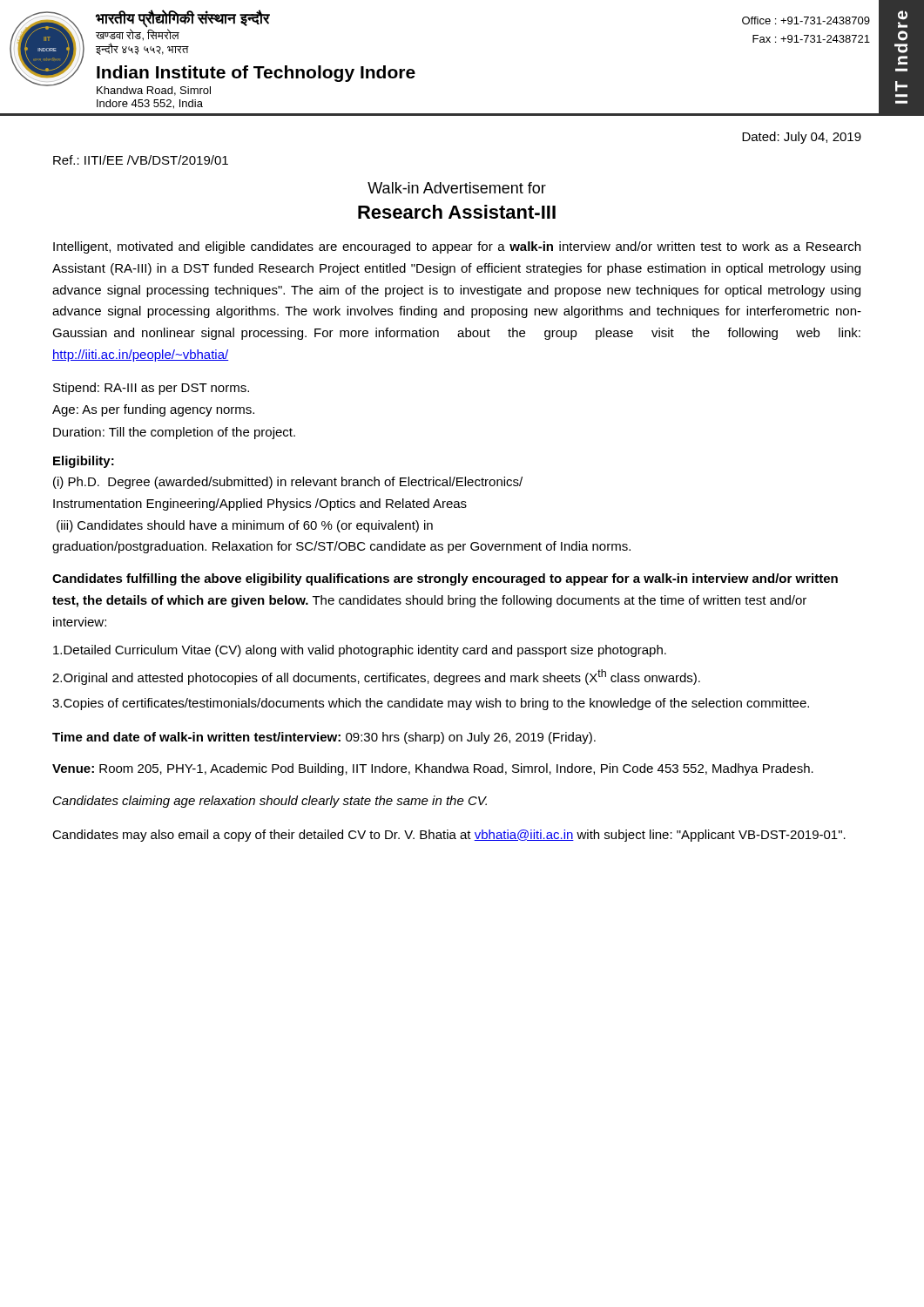The image size is (924, 1307).
Task: Find the block on this page that starts "Detailed Curriculum Vitae (CV) along"
Action: 360,650
